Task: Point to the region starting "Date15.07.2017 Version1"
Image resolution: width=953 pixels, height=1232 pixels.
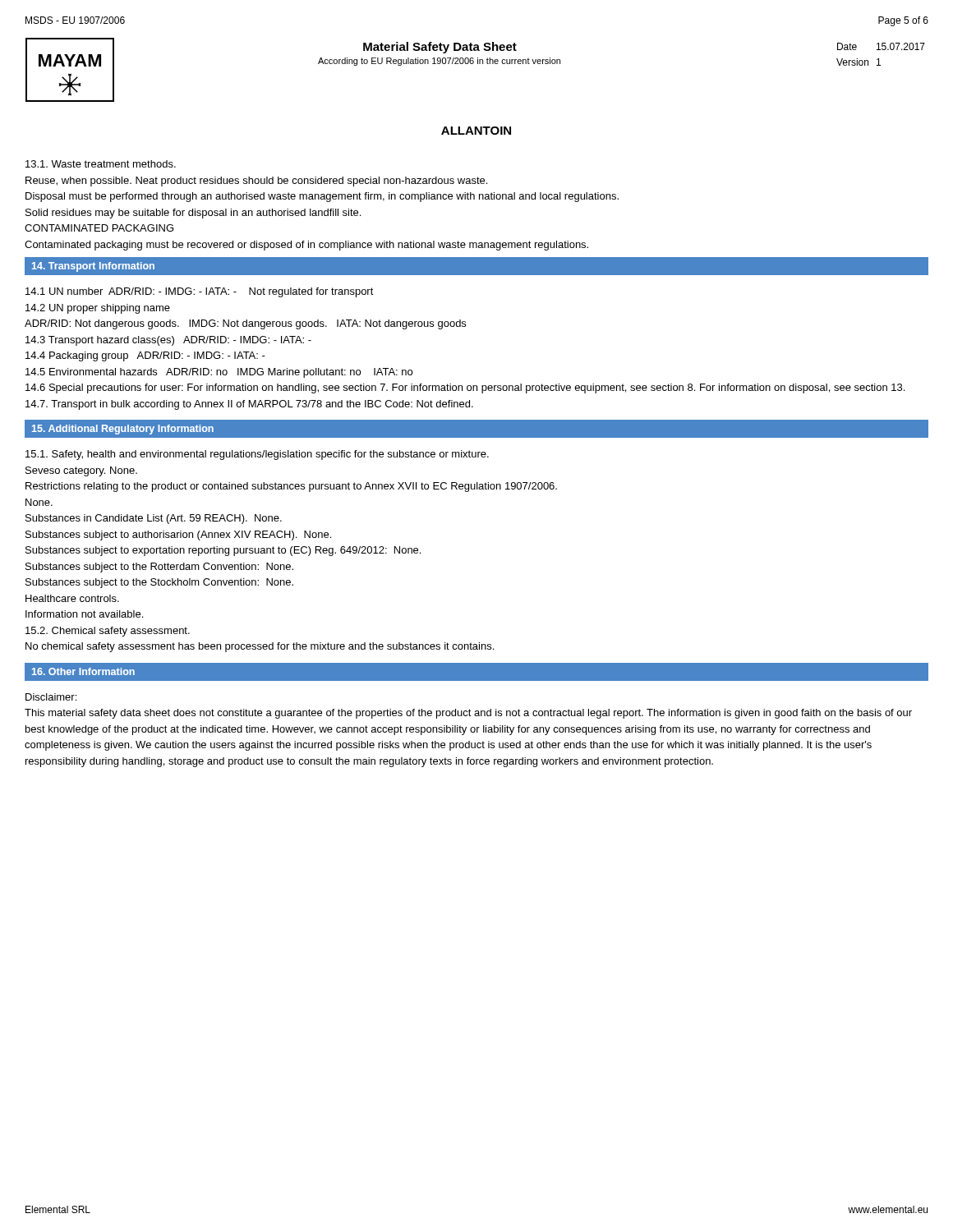Action: coord(881,55)
